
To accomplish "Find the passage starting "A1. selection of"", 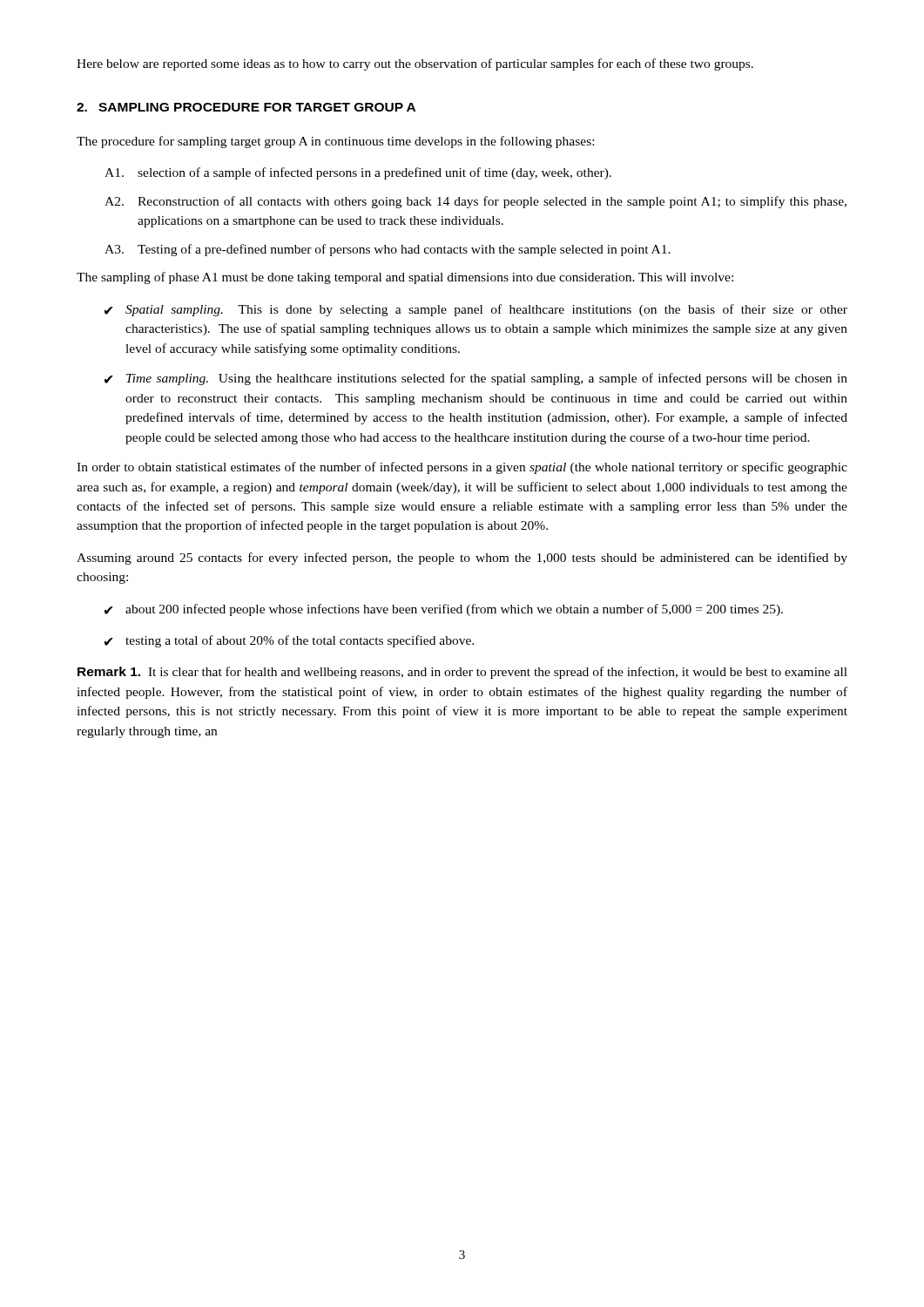I will 476,173.
